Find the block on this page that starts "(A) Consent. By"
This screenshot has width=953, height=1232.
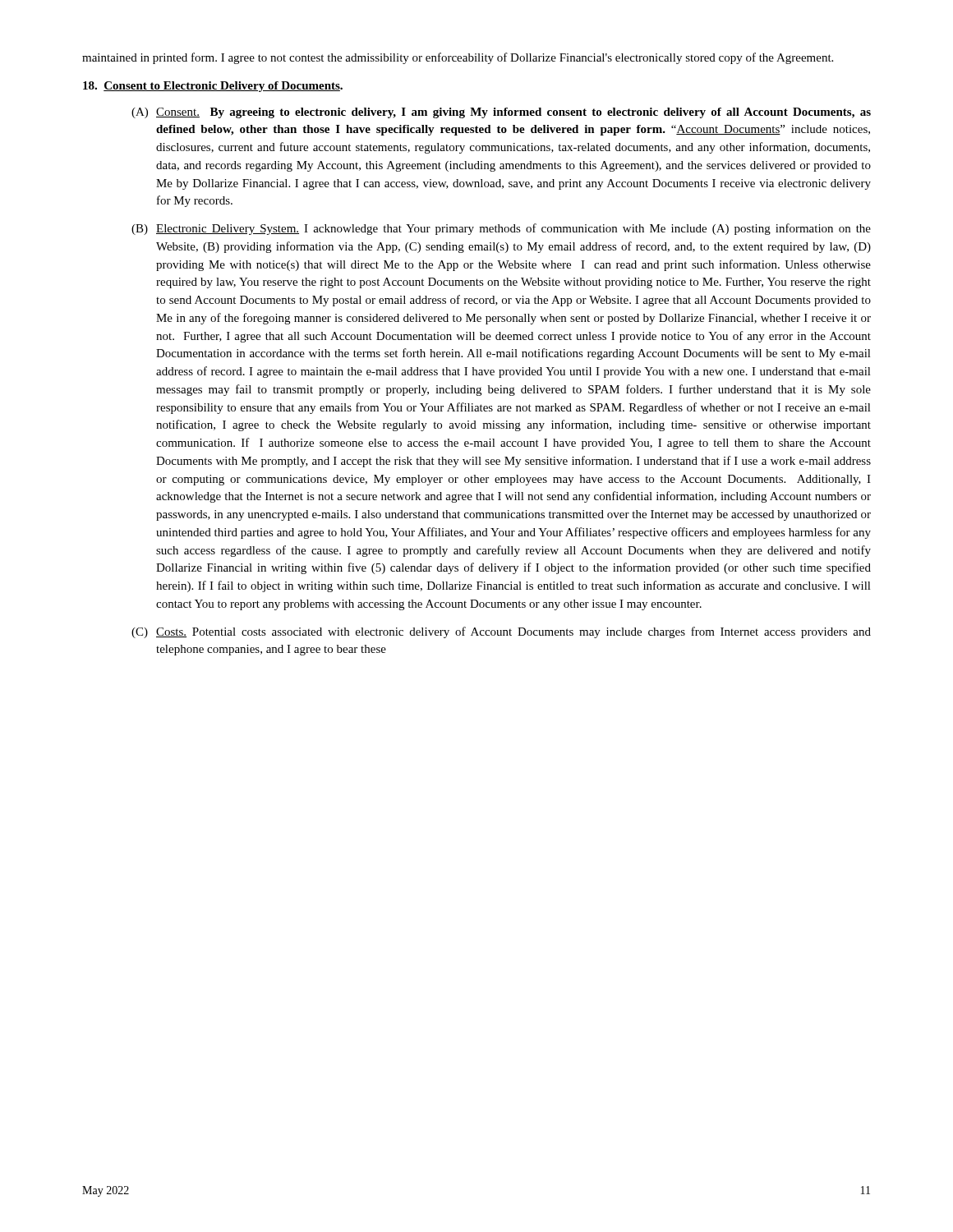[501, 157]
